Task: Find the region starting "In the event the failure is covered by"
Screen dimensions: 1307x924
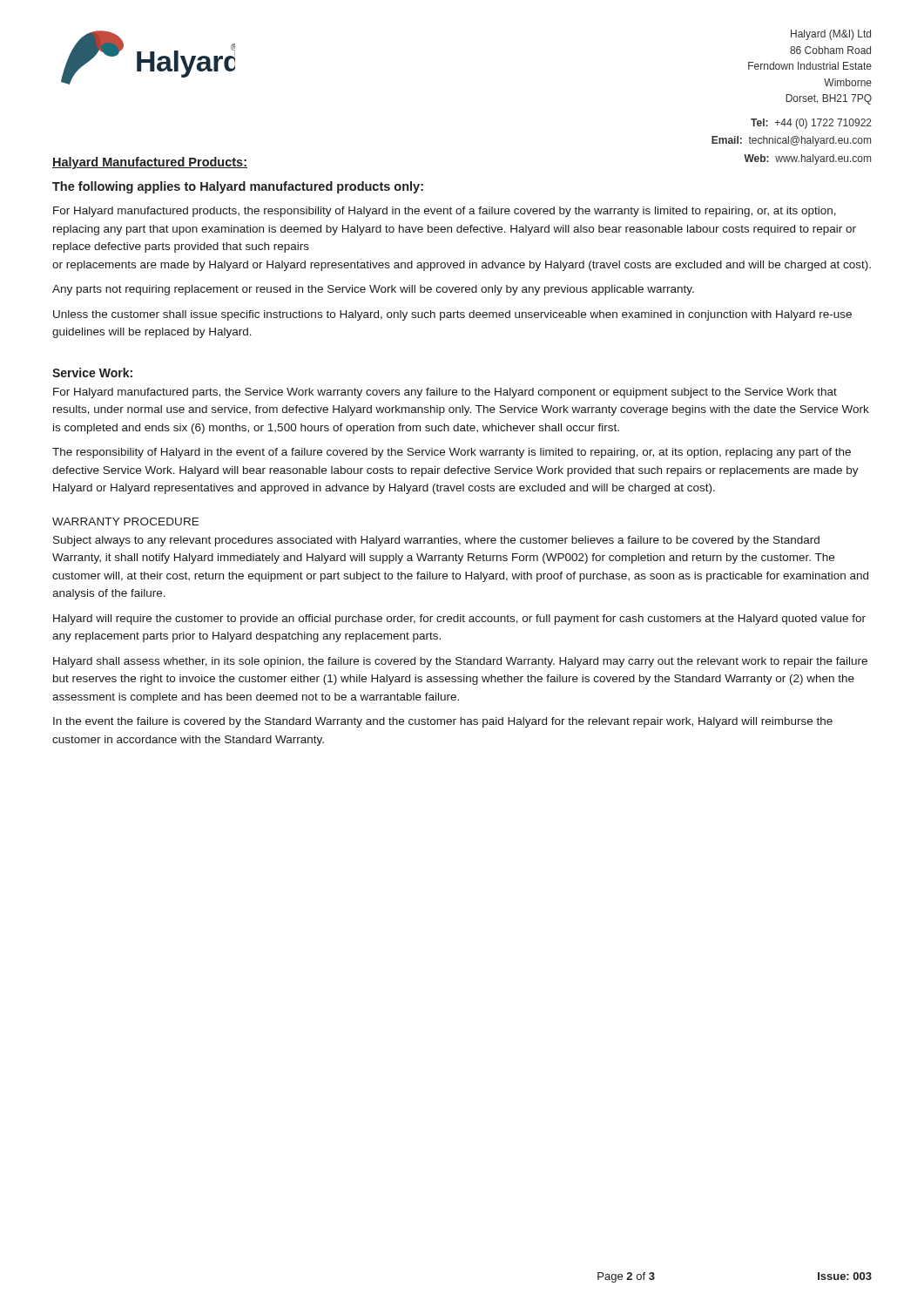Action: (x=443, y=730)
